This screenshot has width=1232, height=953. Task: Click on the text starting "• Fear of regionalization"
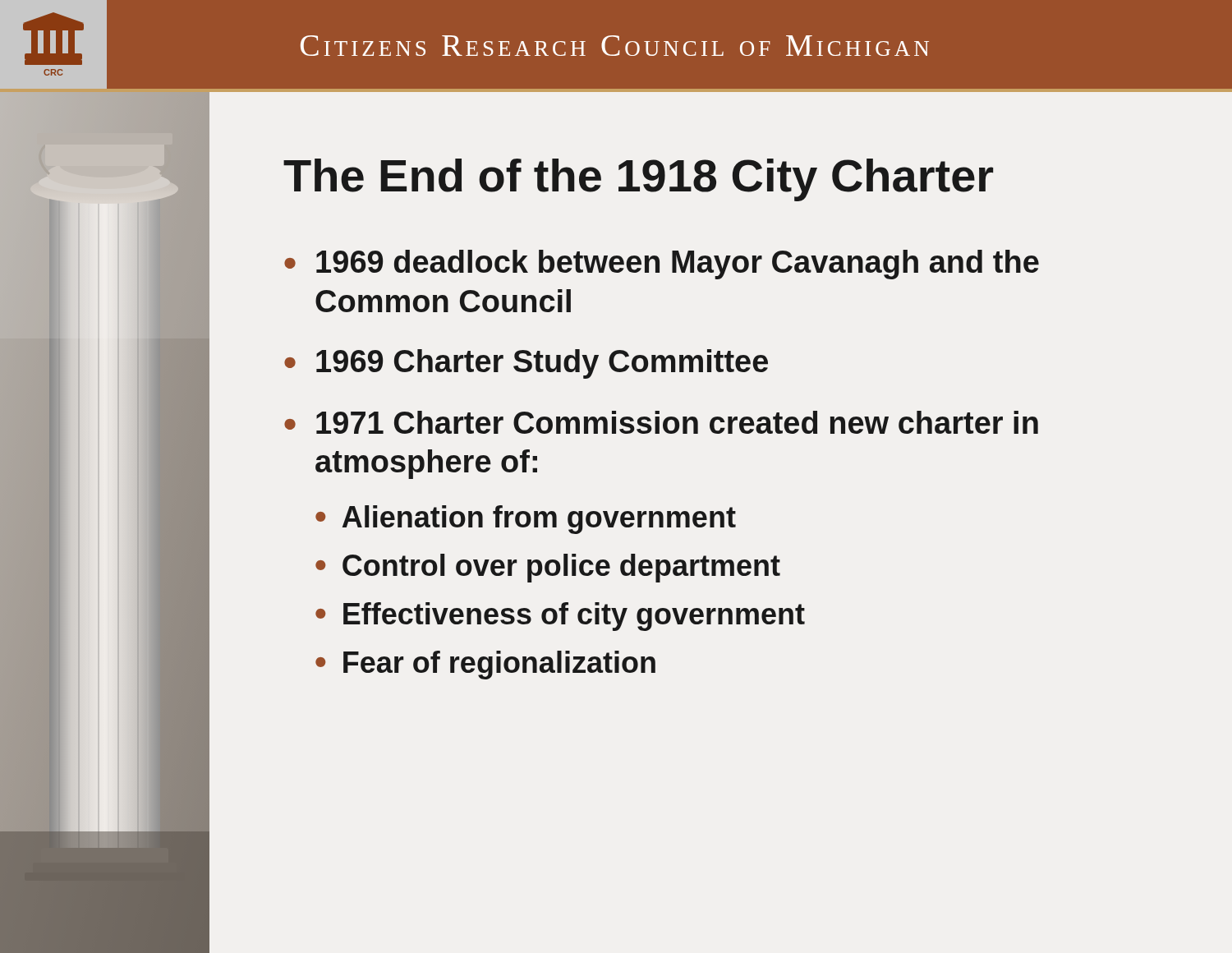pos(486,662)
